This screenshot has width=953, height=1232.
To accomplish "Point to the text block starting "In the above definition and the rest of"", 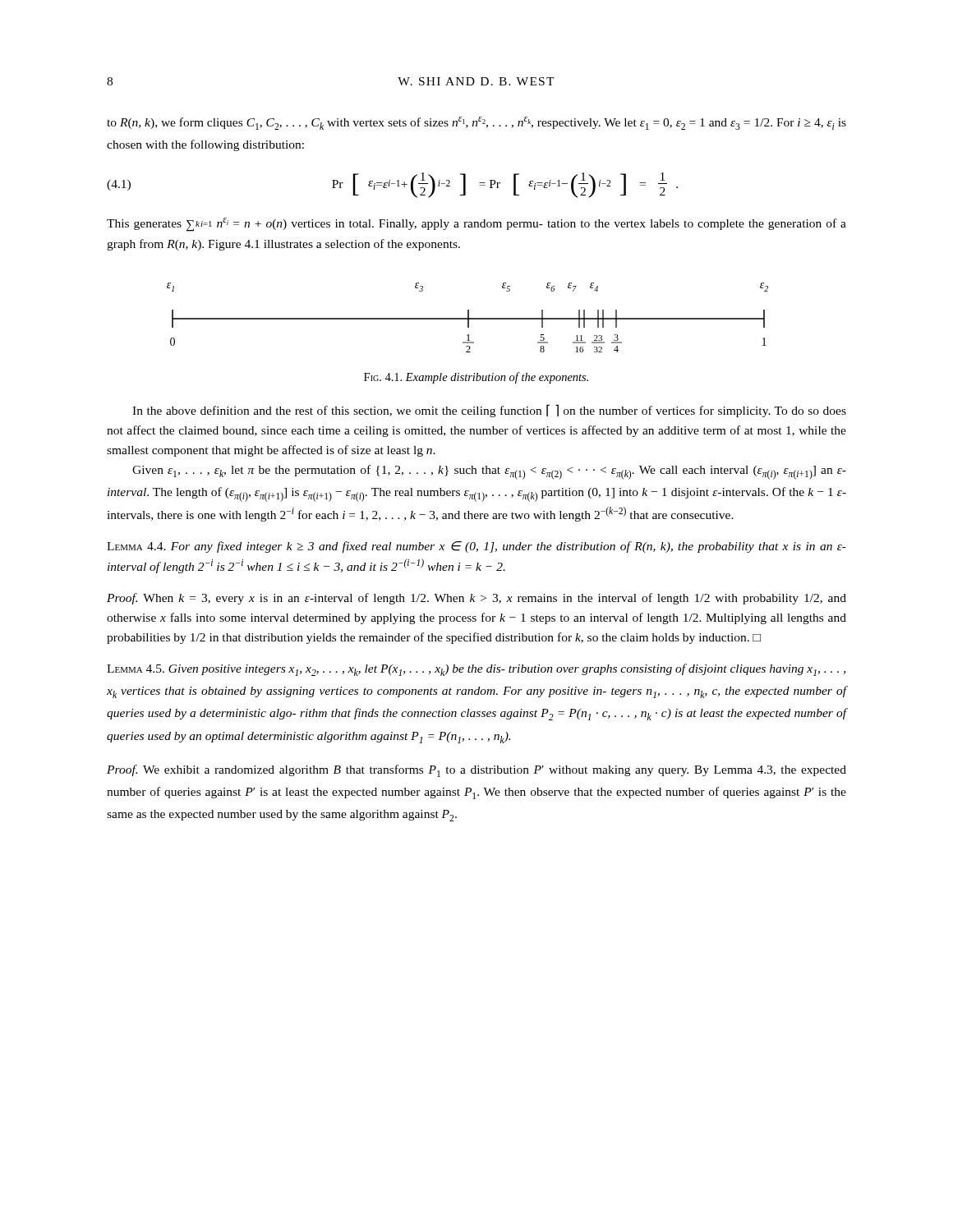I will point(476,430).
